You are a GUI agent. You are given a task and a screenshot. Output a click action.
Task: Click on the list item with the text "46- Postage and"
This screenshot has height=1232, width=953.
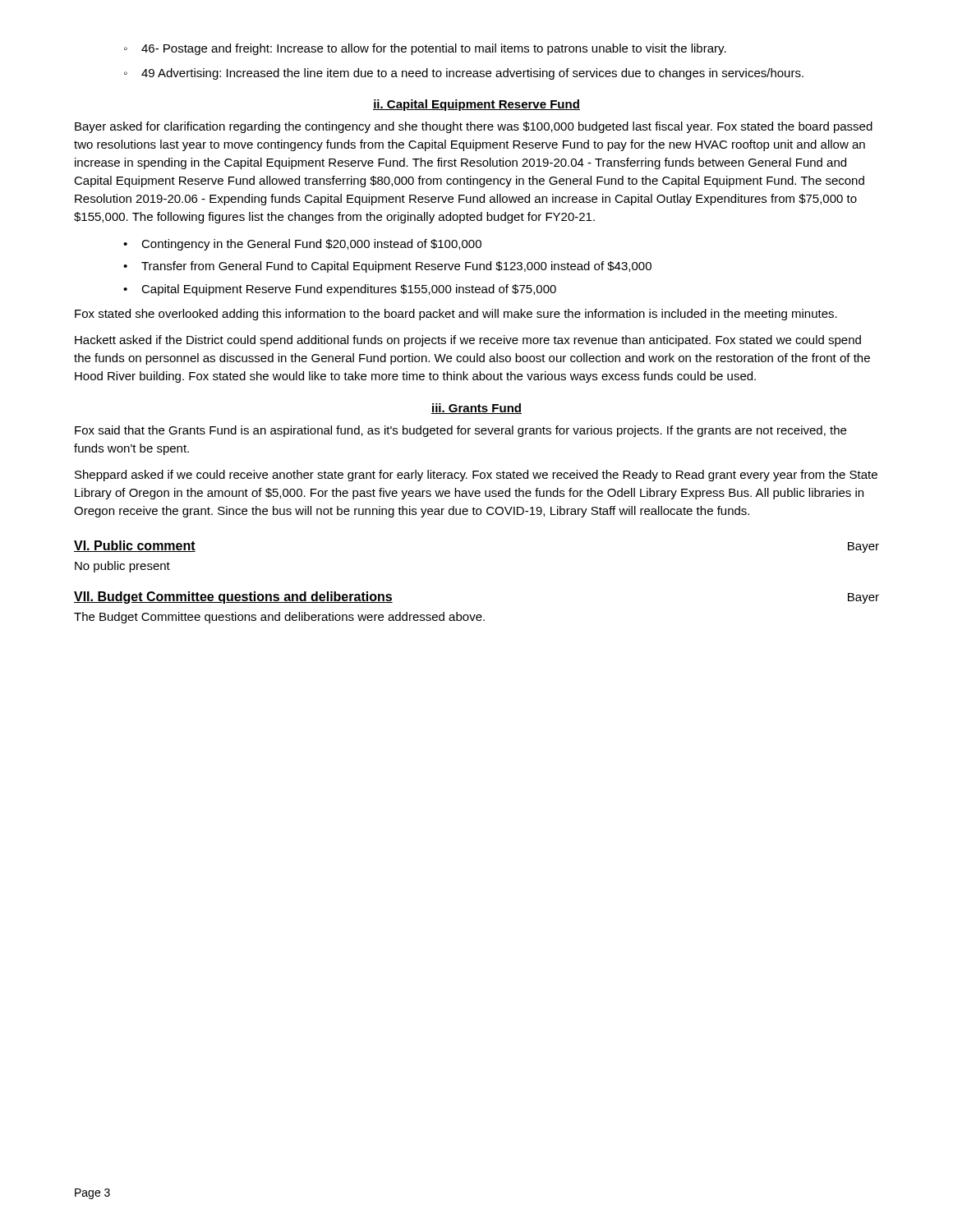tap(434, 48)
